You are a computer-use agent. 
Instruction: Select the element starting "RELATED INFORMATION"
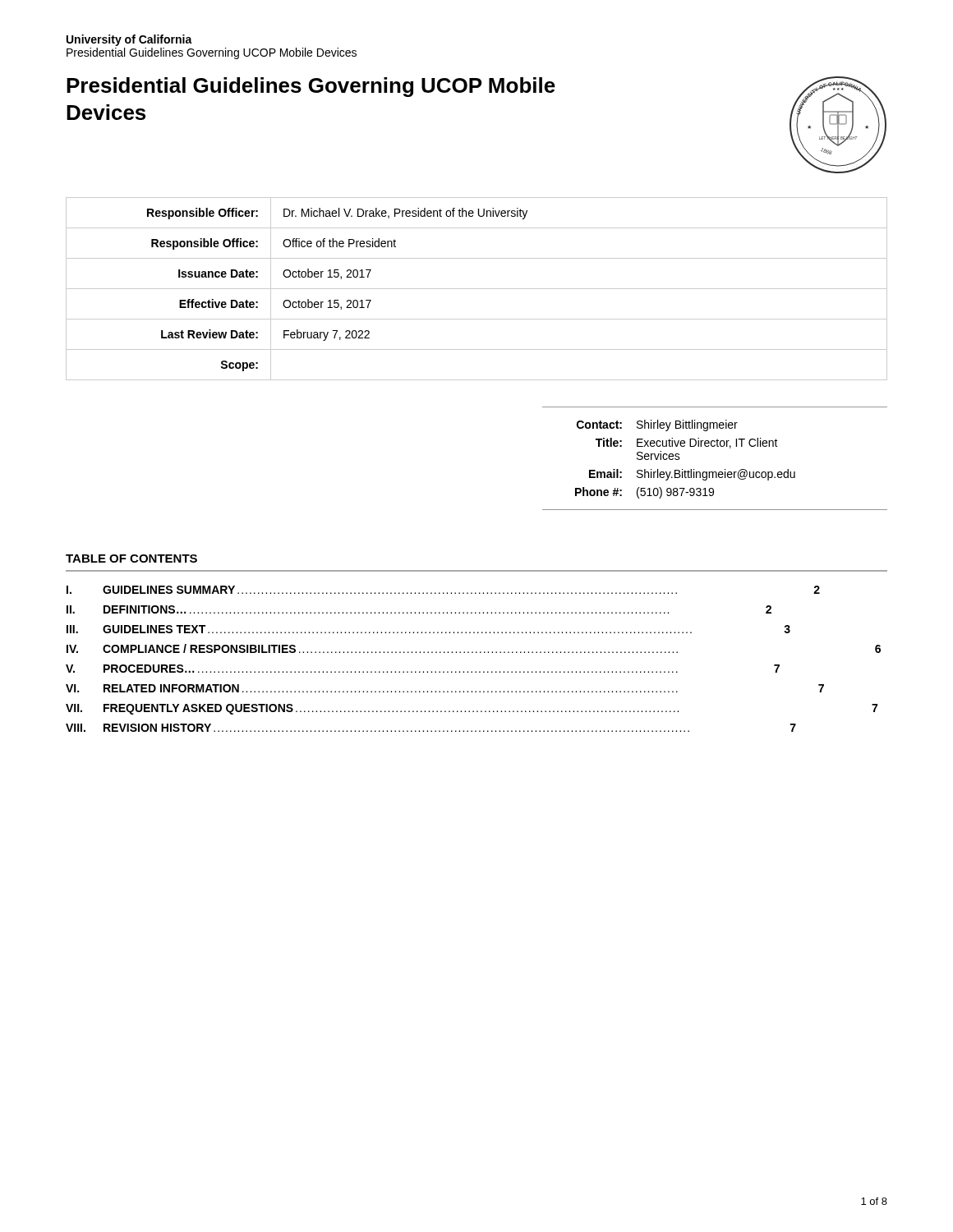464,688
